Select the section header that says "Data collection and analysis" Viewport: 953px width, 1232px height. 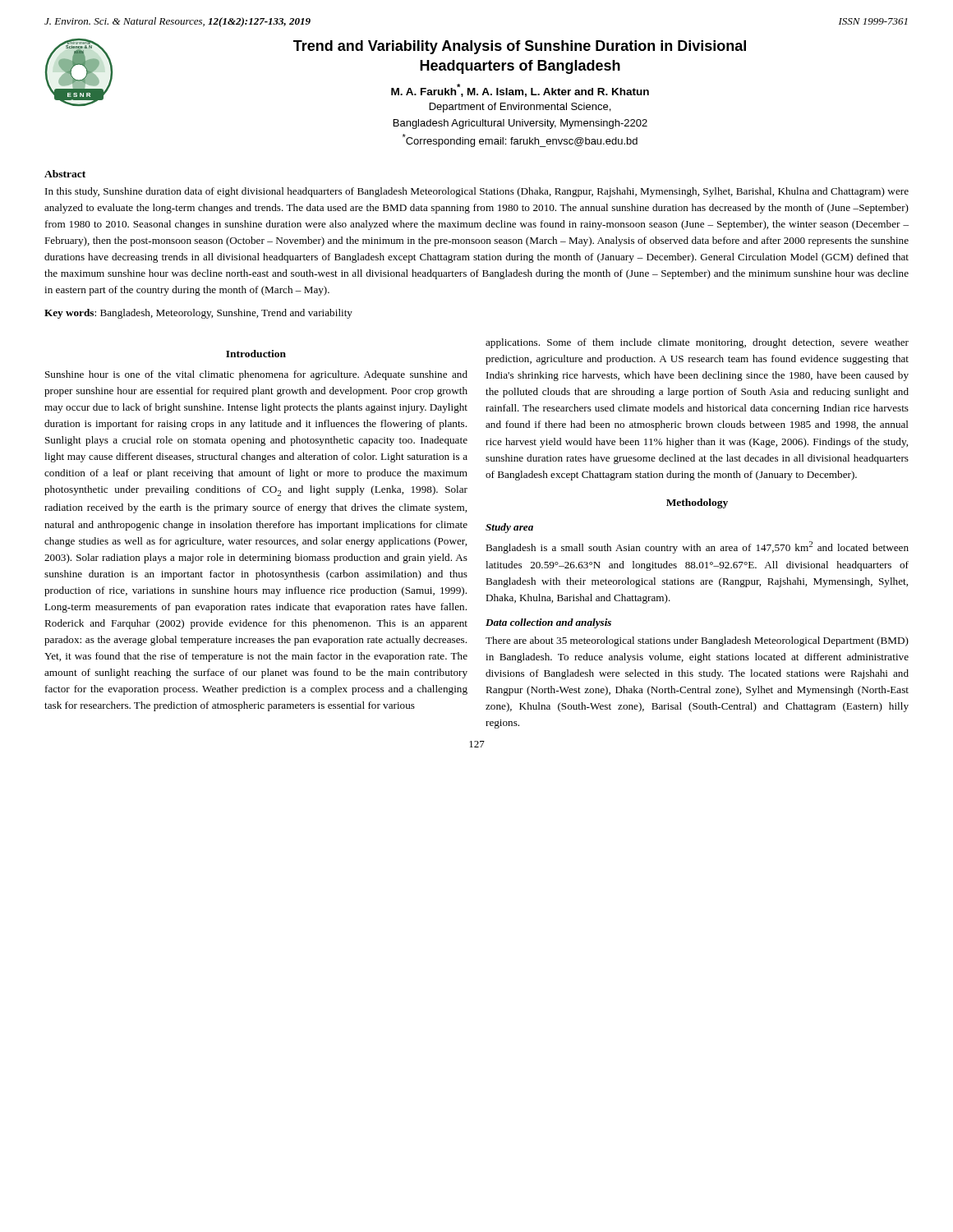tap(549, 622)
